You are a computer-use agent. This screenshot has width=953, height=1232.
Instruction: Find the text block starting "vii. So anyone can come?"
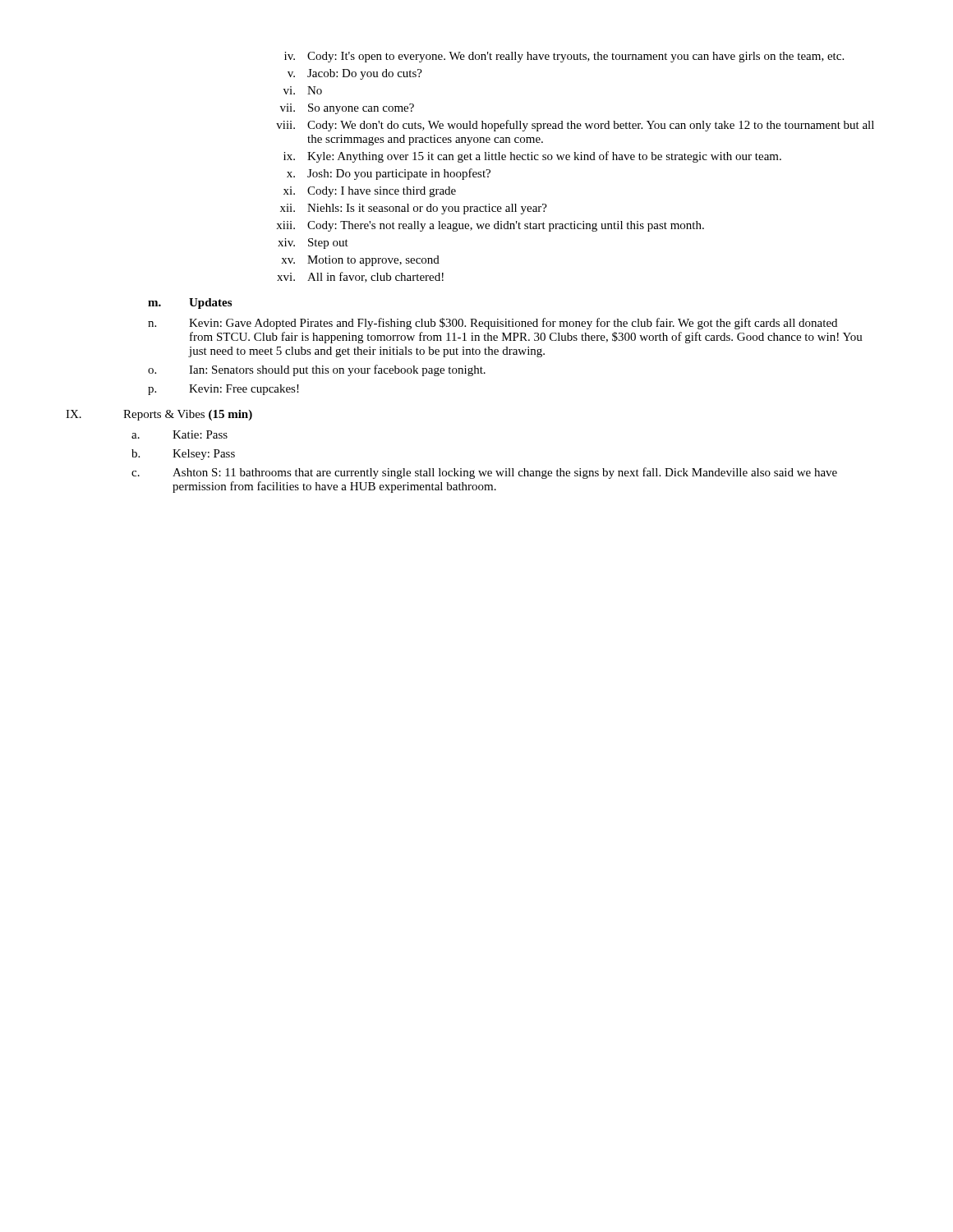(347, 109)
